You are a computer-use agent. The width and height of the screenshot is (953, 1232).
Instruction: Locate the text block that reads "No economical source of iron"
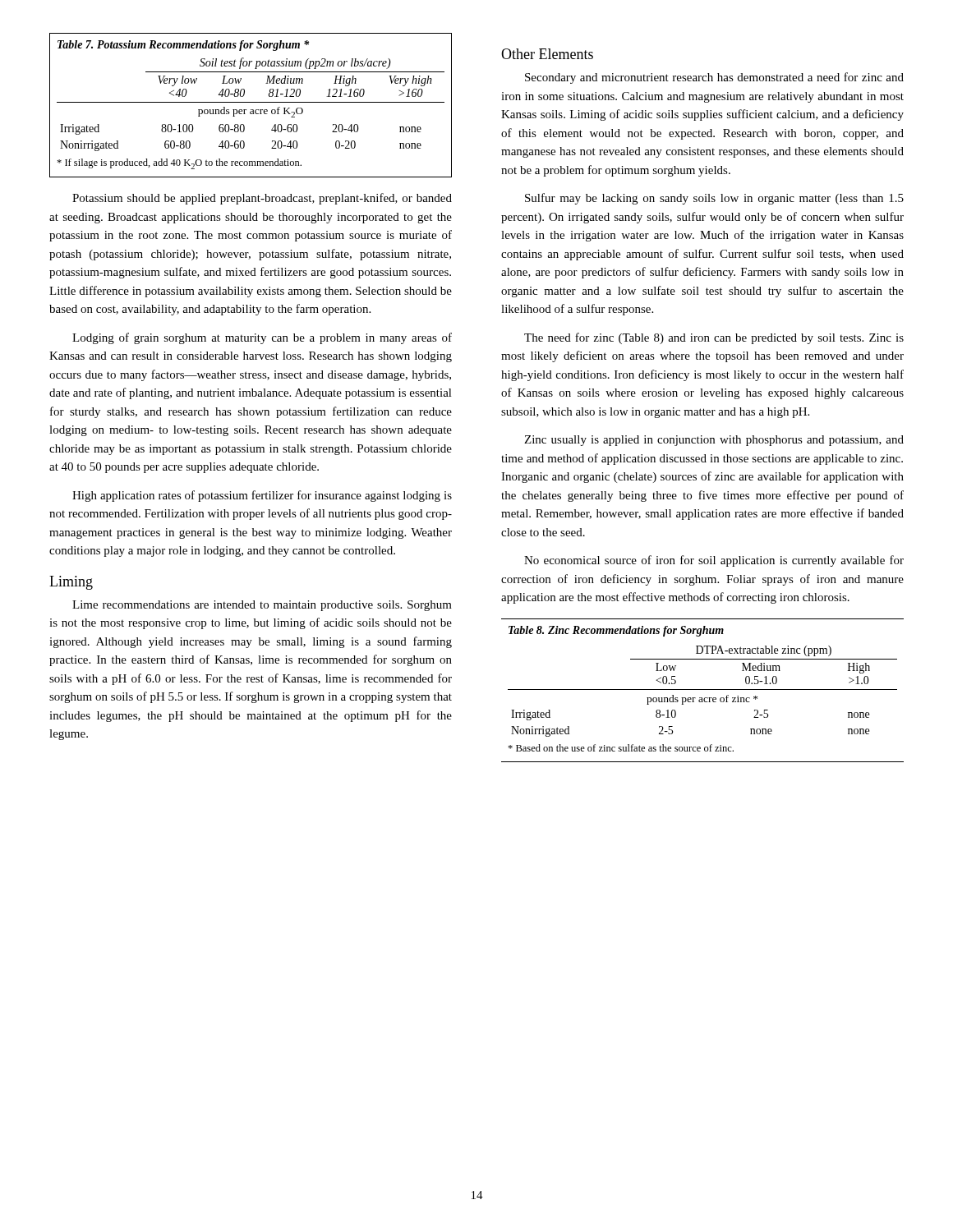coord(702,579)
